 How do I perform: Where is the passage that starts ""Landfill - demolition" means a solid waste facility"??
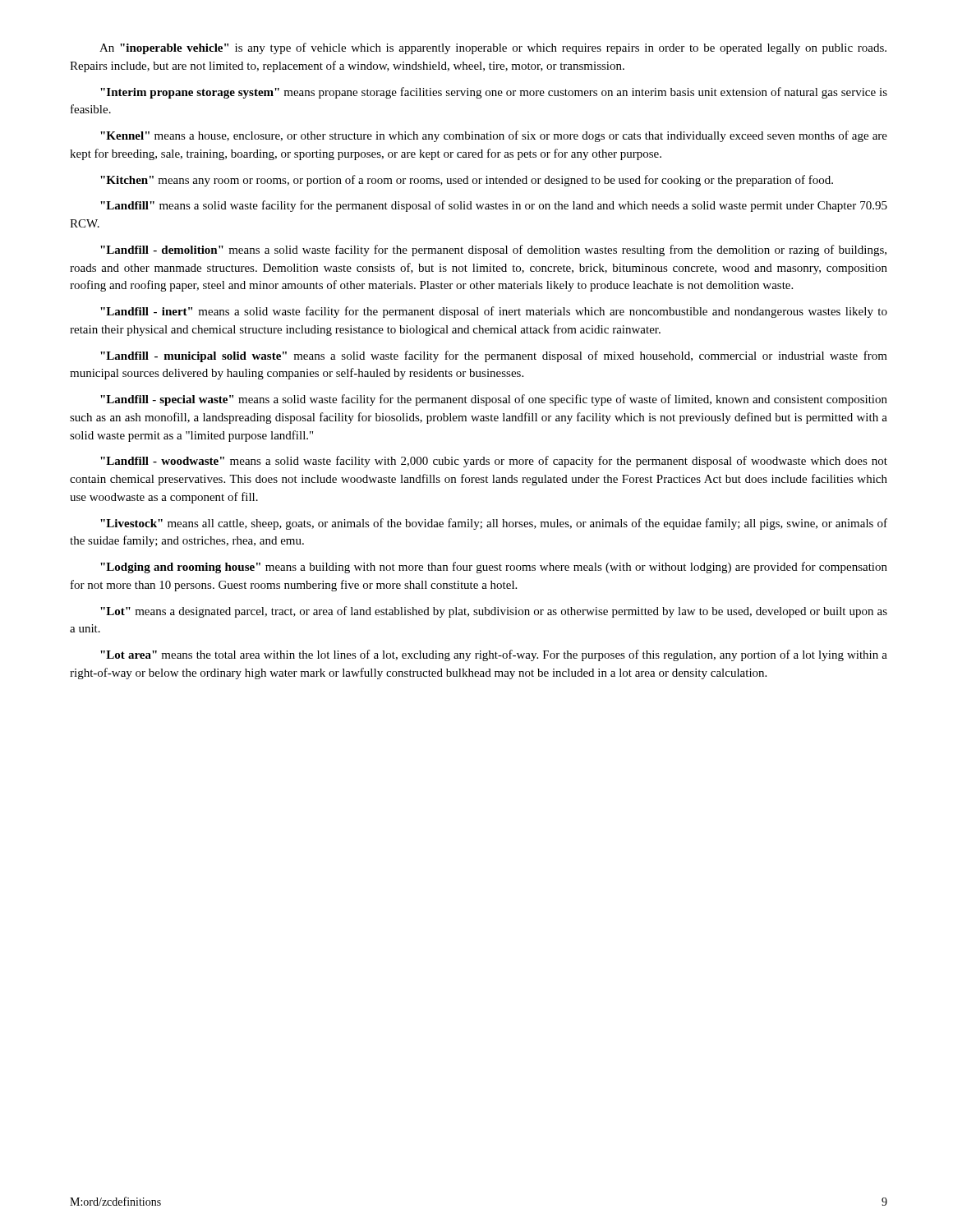click(x=479, y=268)
